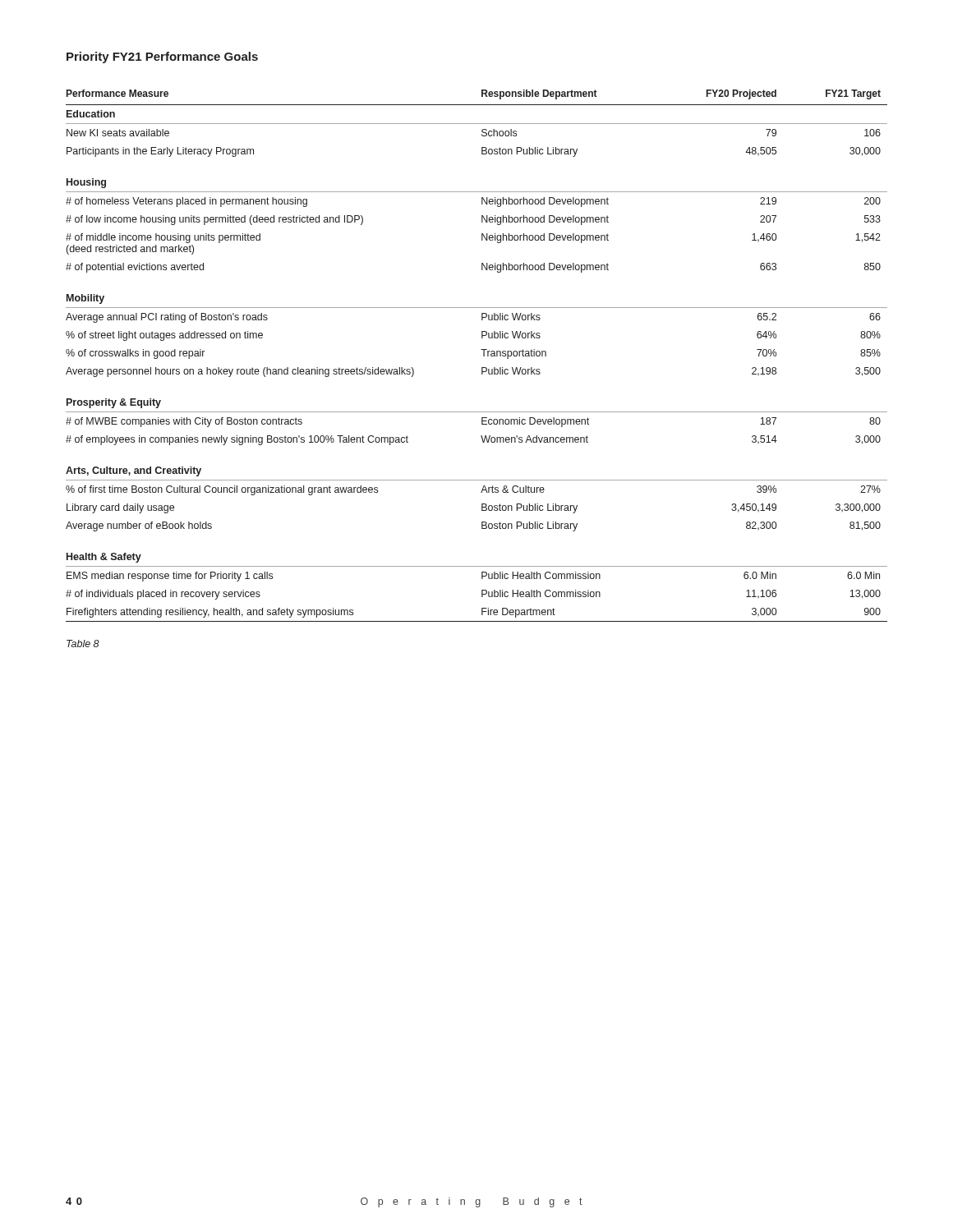Point to the text starting "Table 8"

82,644
